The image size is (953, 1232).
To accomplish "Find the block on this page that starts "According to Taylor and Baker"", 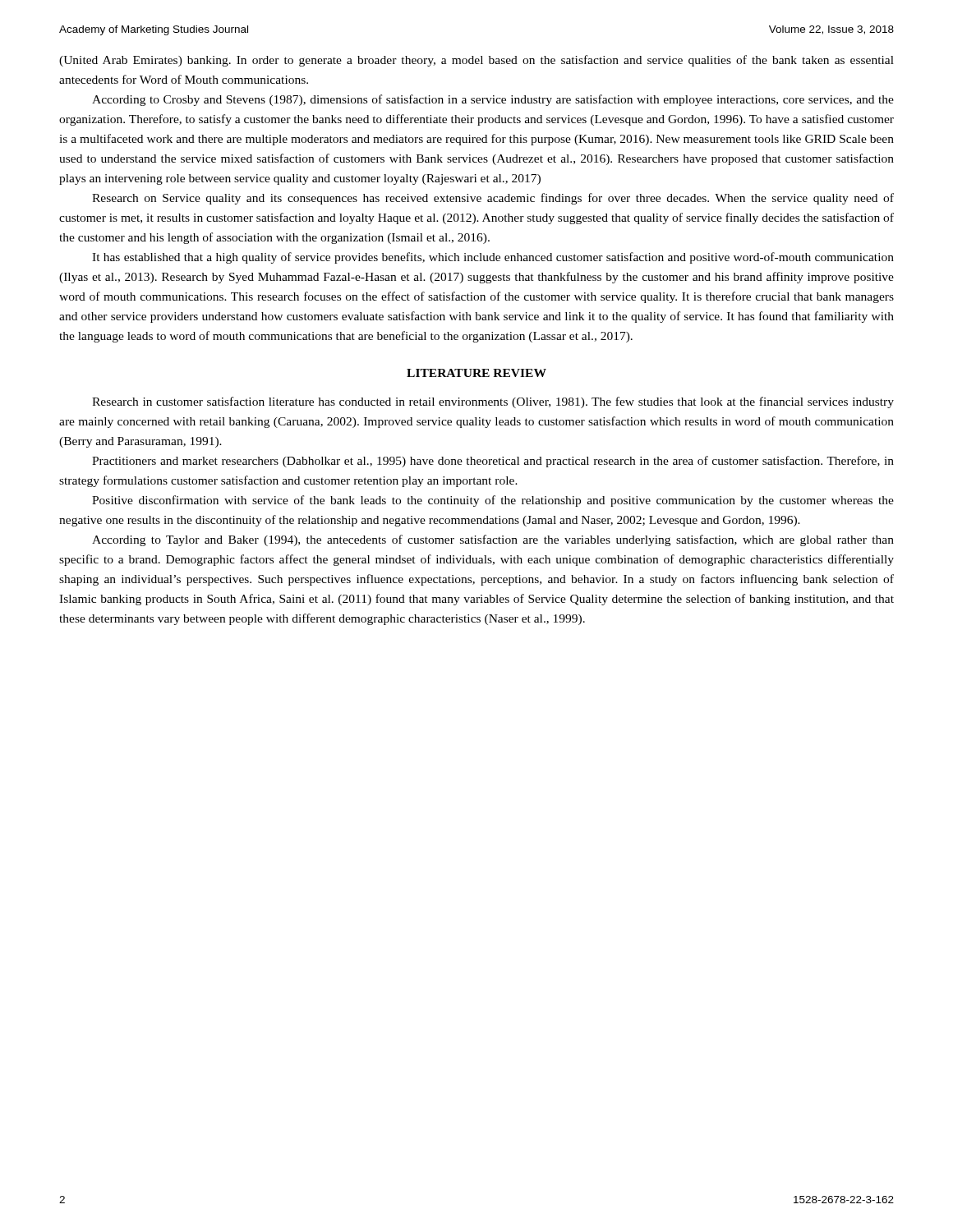I will pos(476,579).
